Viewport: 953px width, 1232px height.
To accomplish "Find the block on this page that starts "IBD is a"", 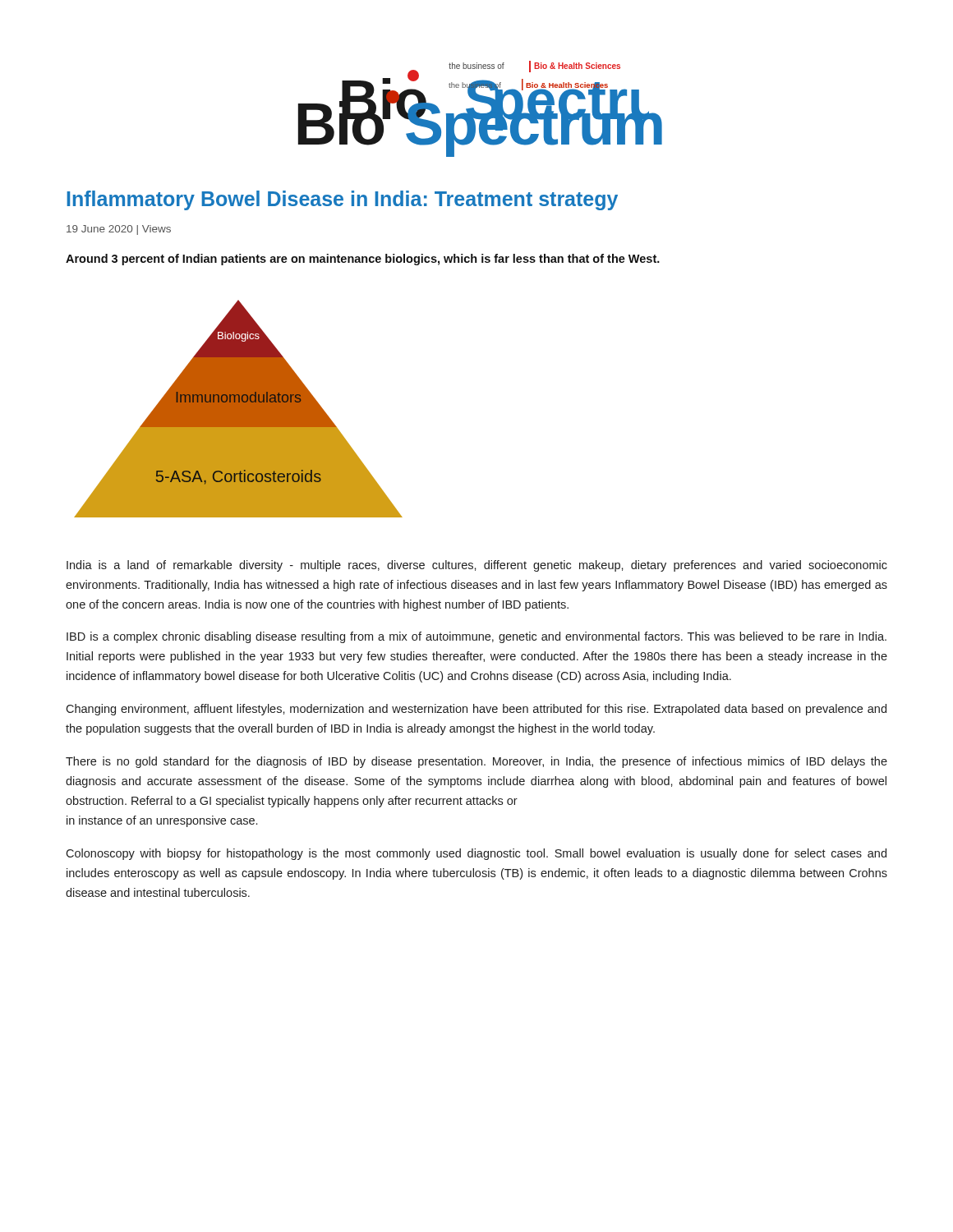I will click(476, 657).
